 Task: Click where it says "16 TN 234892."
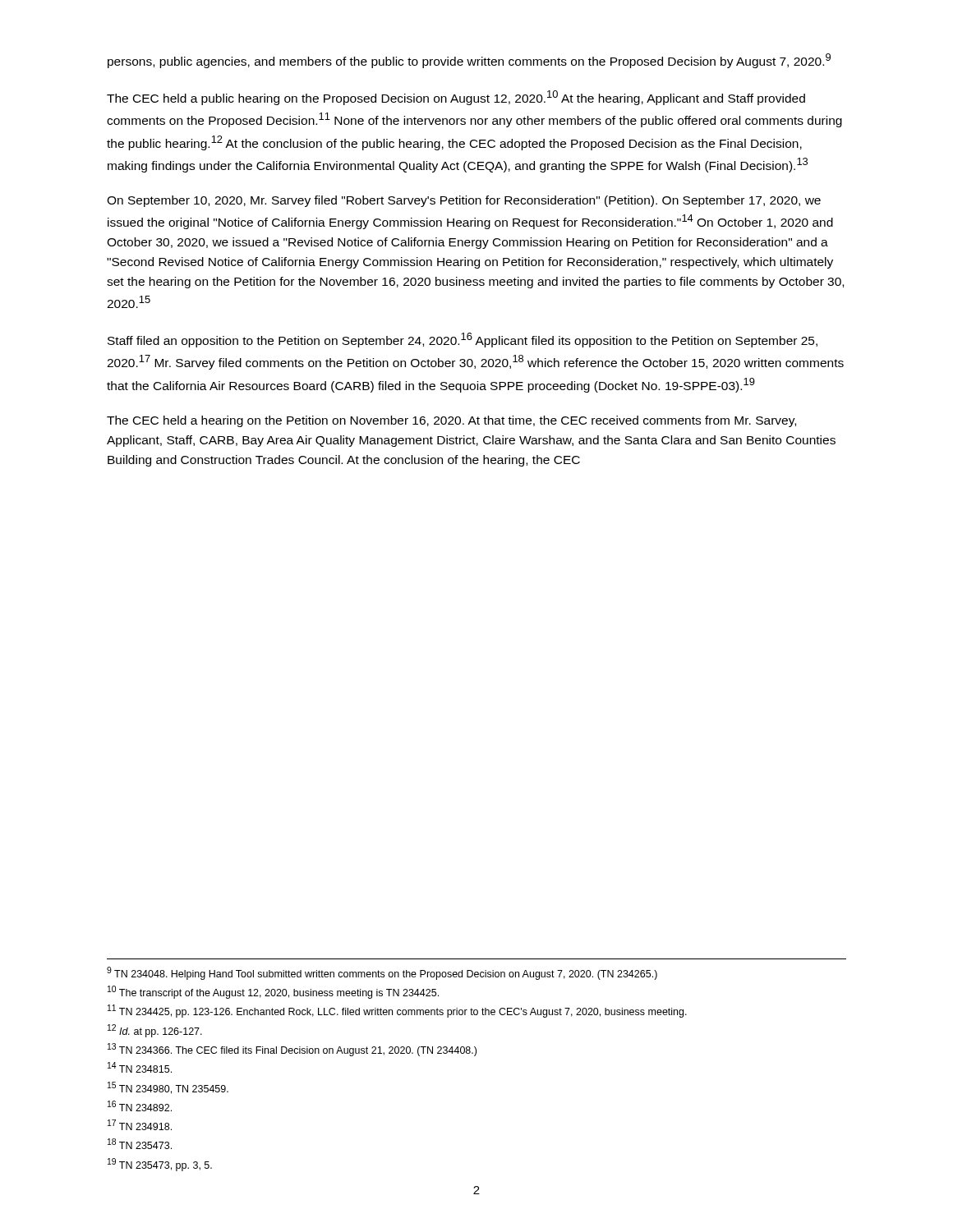140,1107
